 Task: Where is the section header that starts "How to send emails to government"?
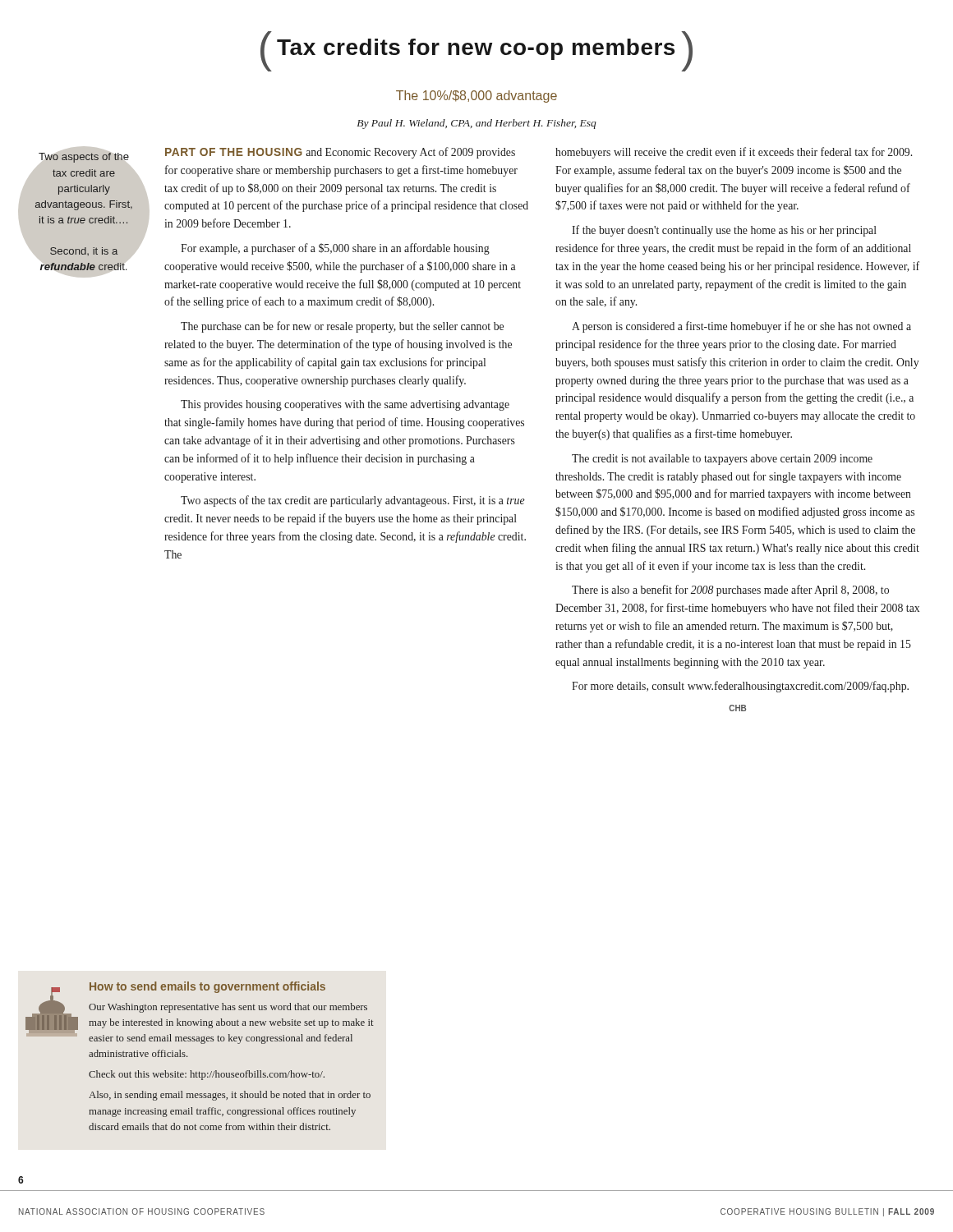[207, 987]
